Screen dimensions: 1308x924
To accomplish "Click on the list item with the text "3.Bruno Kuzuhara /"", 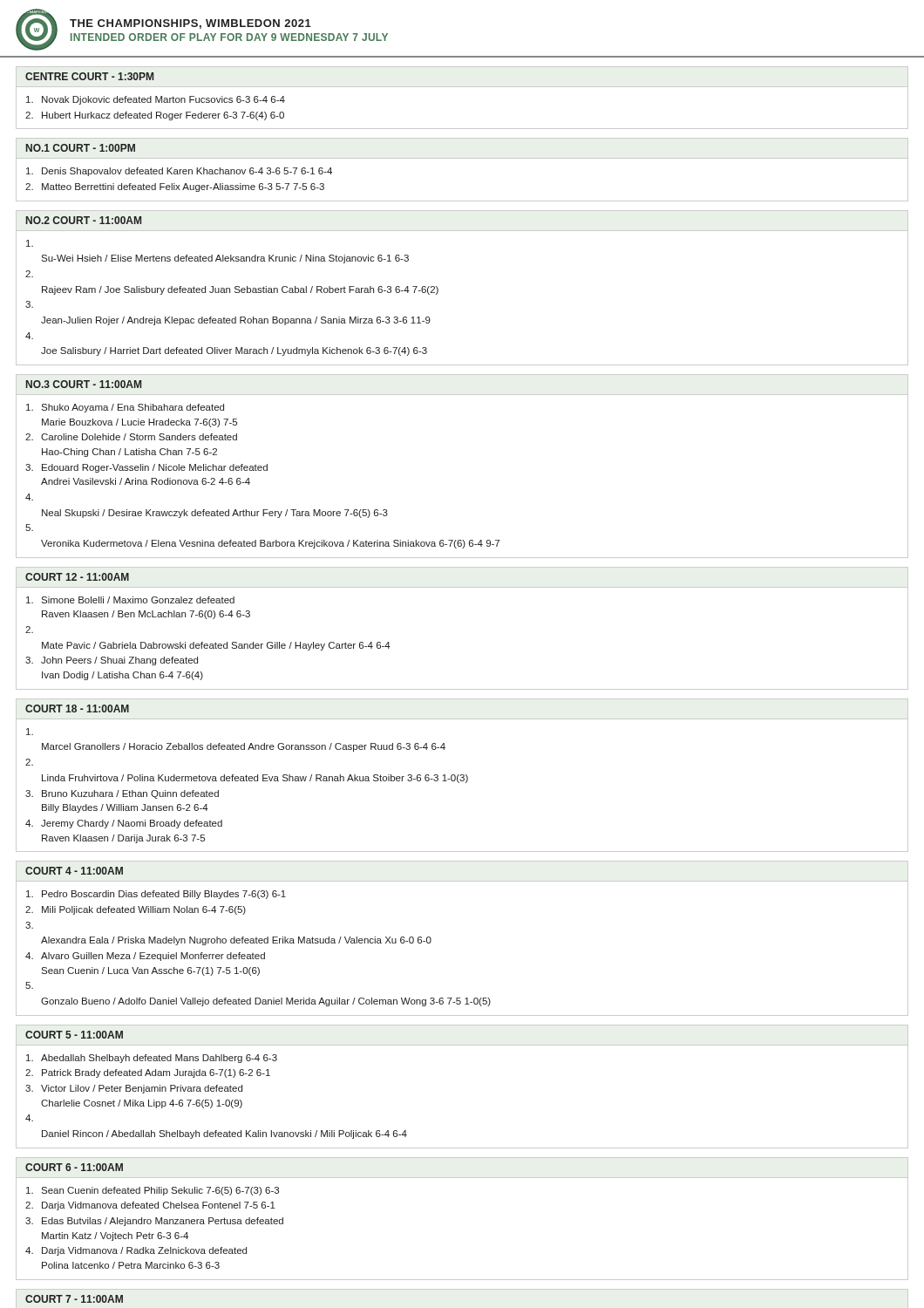I will (x=122, y=794).
